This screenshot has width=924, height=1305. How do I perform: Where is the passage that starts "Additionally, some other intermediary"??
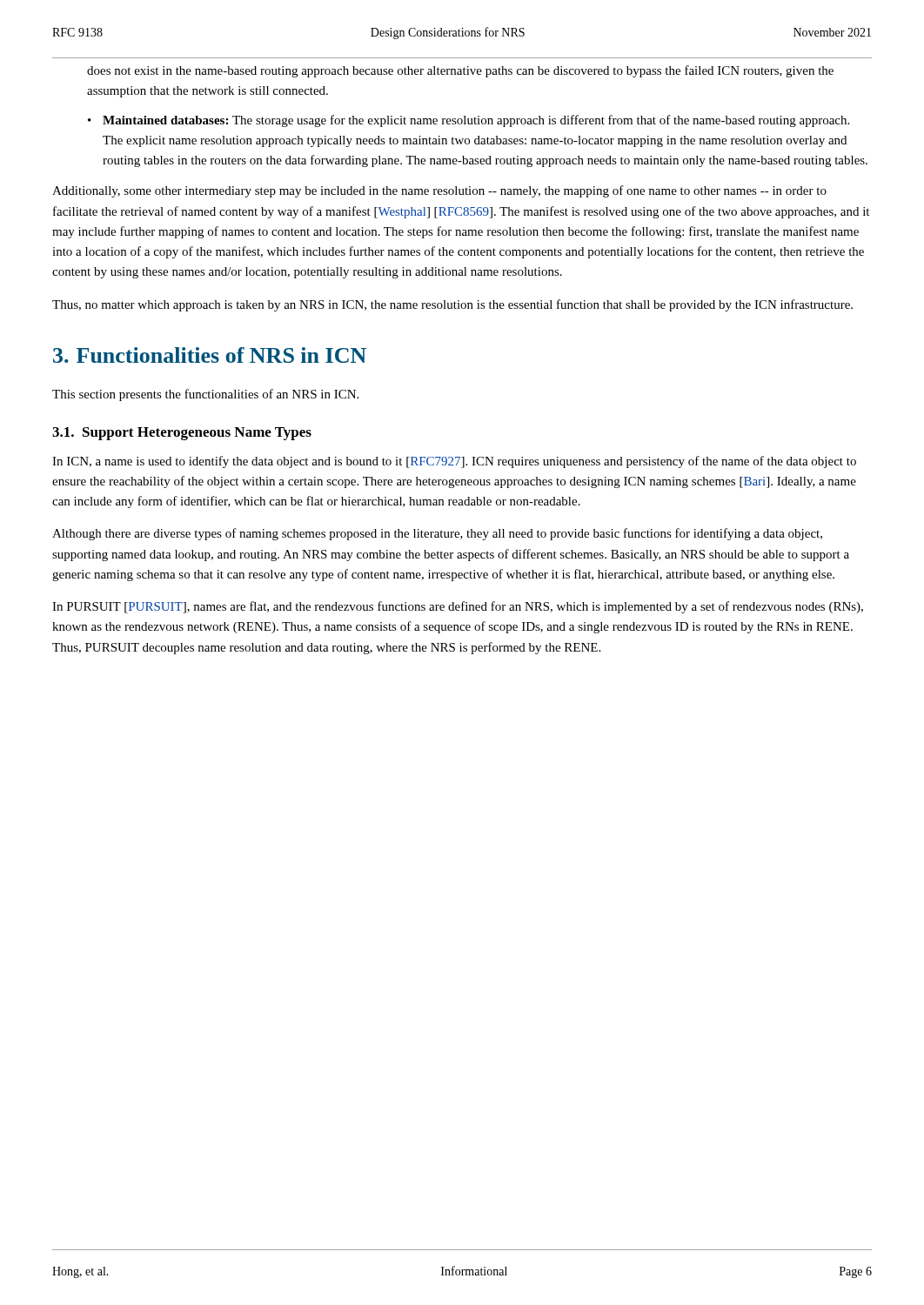point(461,231)
